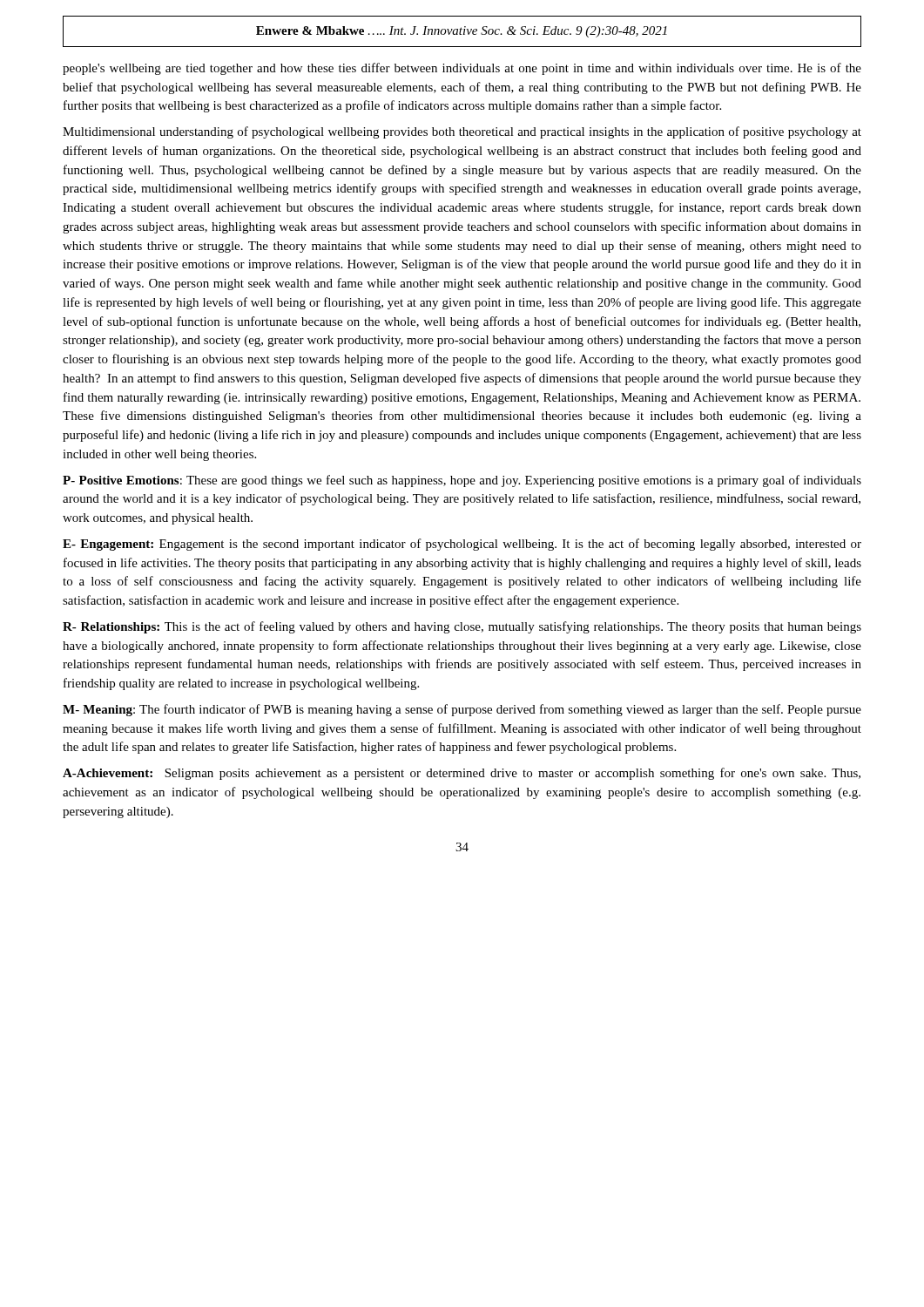Locate the text block containing "E- Engagement: Engagement is the second important indicator"
The image size is (924, 1307).
click(x=462, y=572)
